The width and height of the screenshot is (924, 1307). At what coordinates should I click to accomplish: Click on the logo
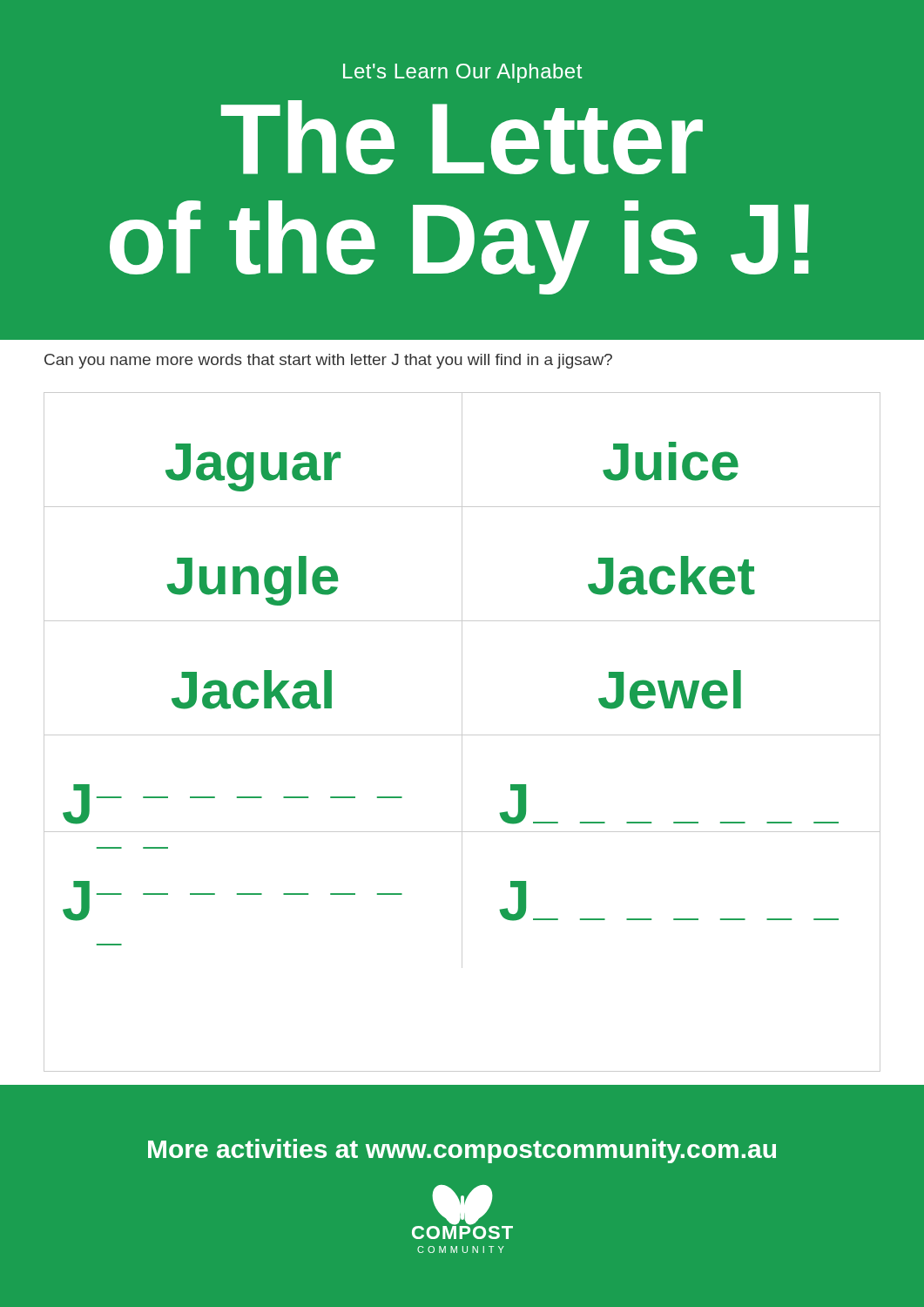pos(462,1219)
